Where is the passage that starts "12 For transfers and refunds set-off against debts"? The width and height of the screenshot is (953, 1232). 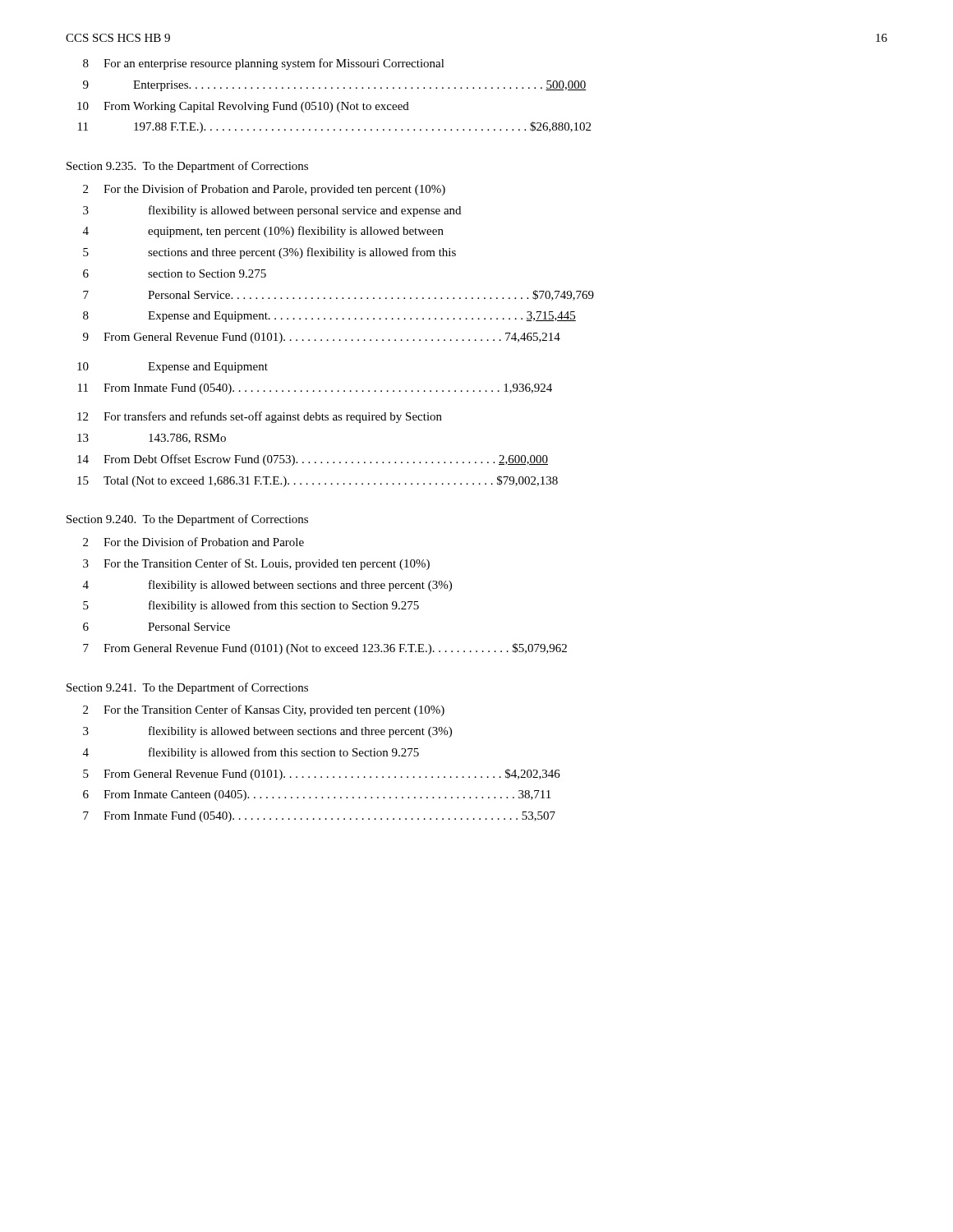pos(260,417)
